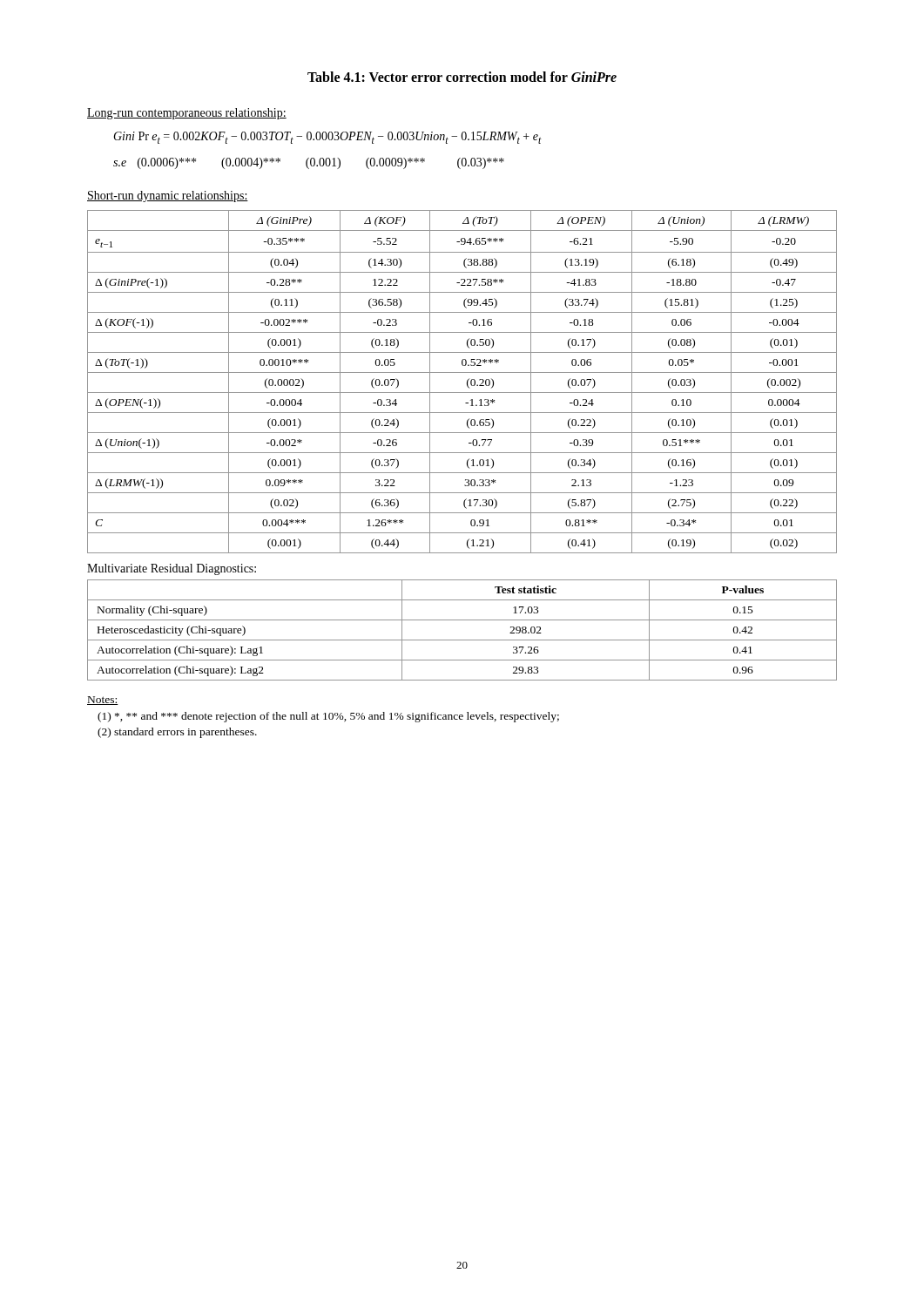924x1307 pixels.
Task: Point to the element starting "Notes: (1) *, **"
Action: pyautogui.click(x=462, y=716)
